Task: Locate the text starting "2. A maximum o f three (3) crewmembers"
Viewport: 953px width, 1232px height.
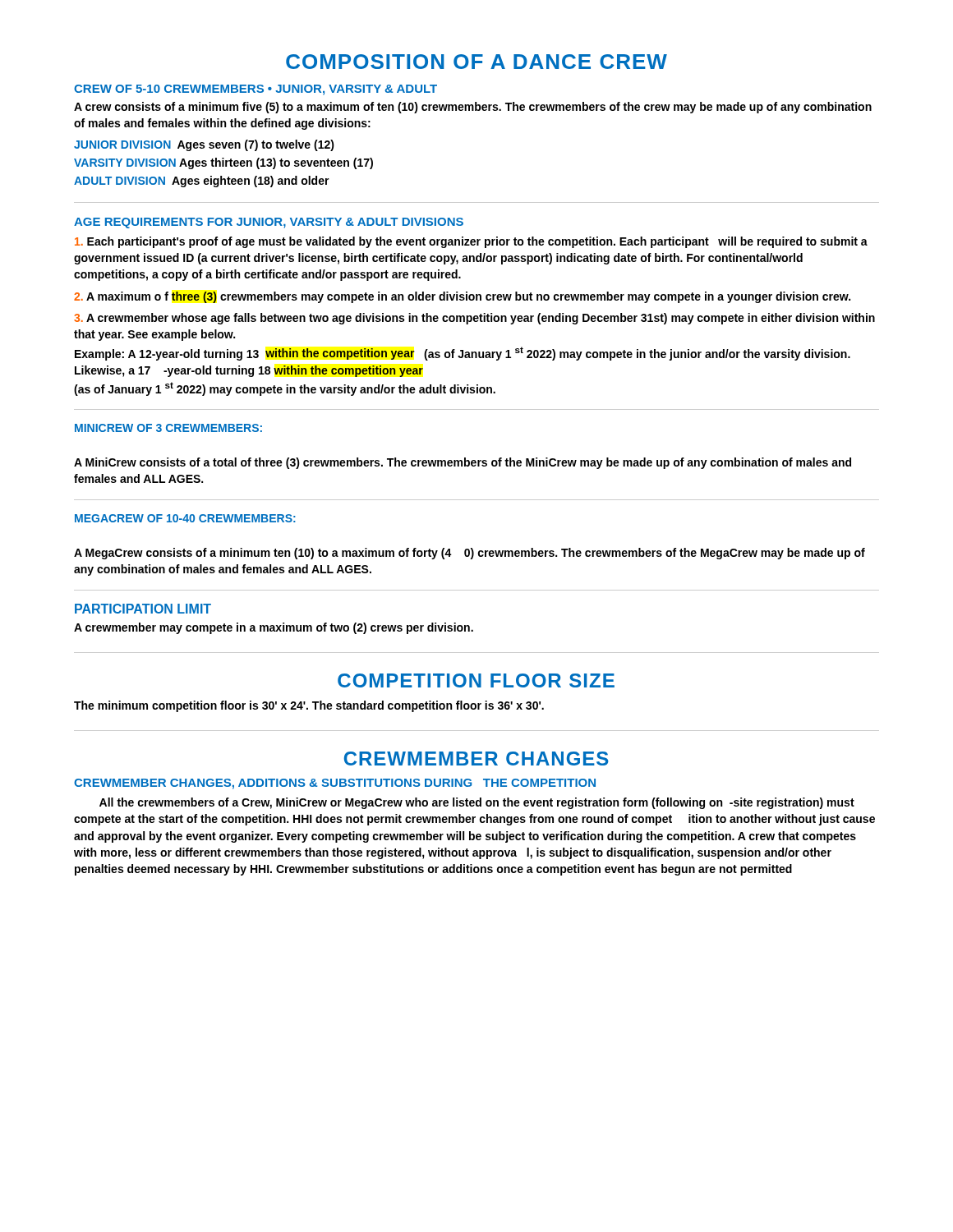Action: pos(476,296)
